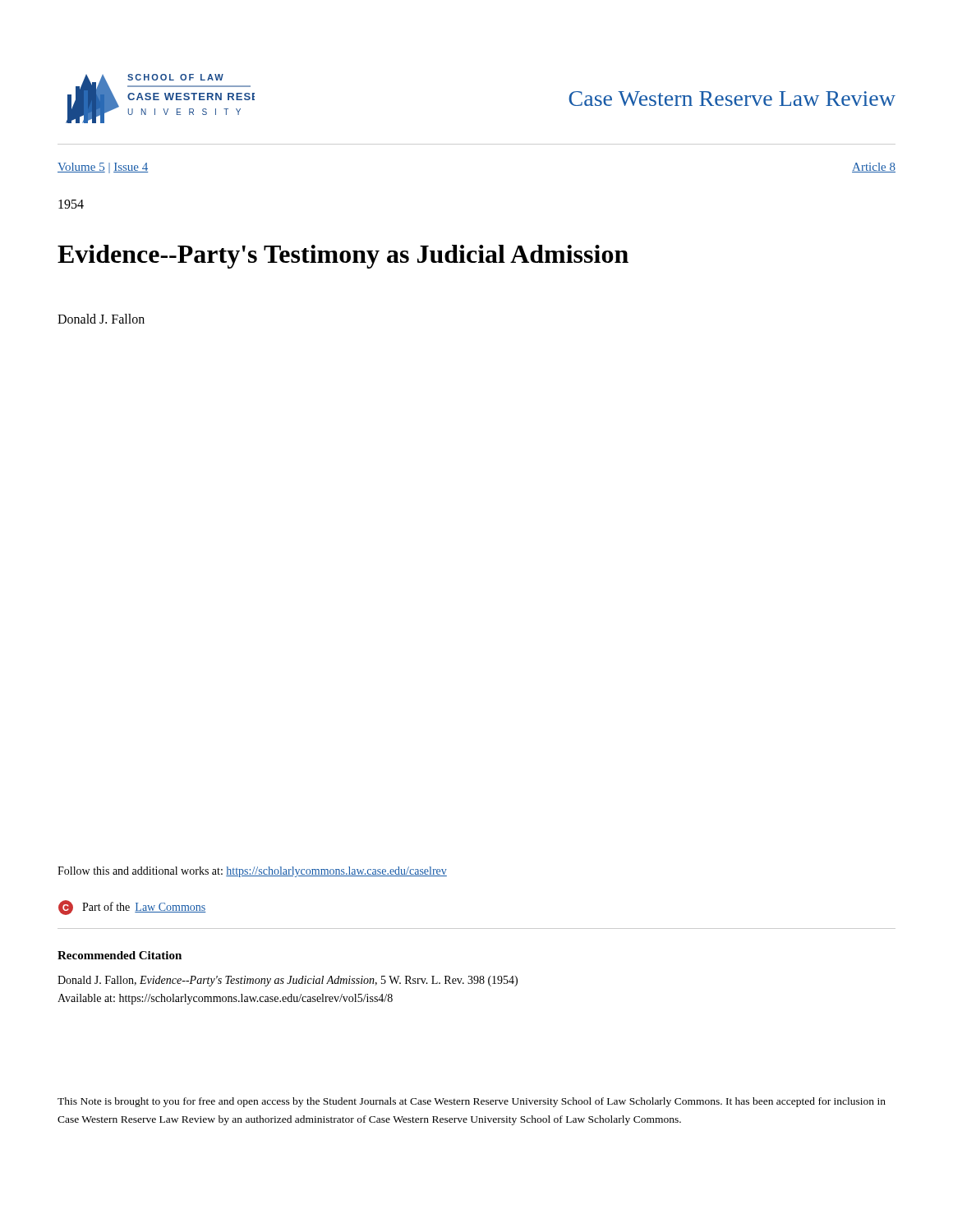Locate the text "Recommended Citation"
The width and height of the screenshot is (953, 1232).
click(x=120, y=955)
